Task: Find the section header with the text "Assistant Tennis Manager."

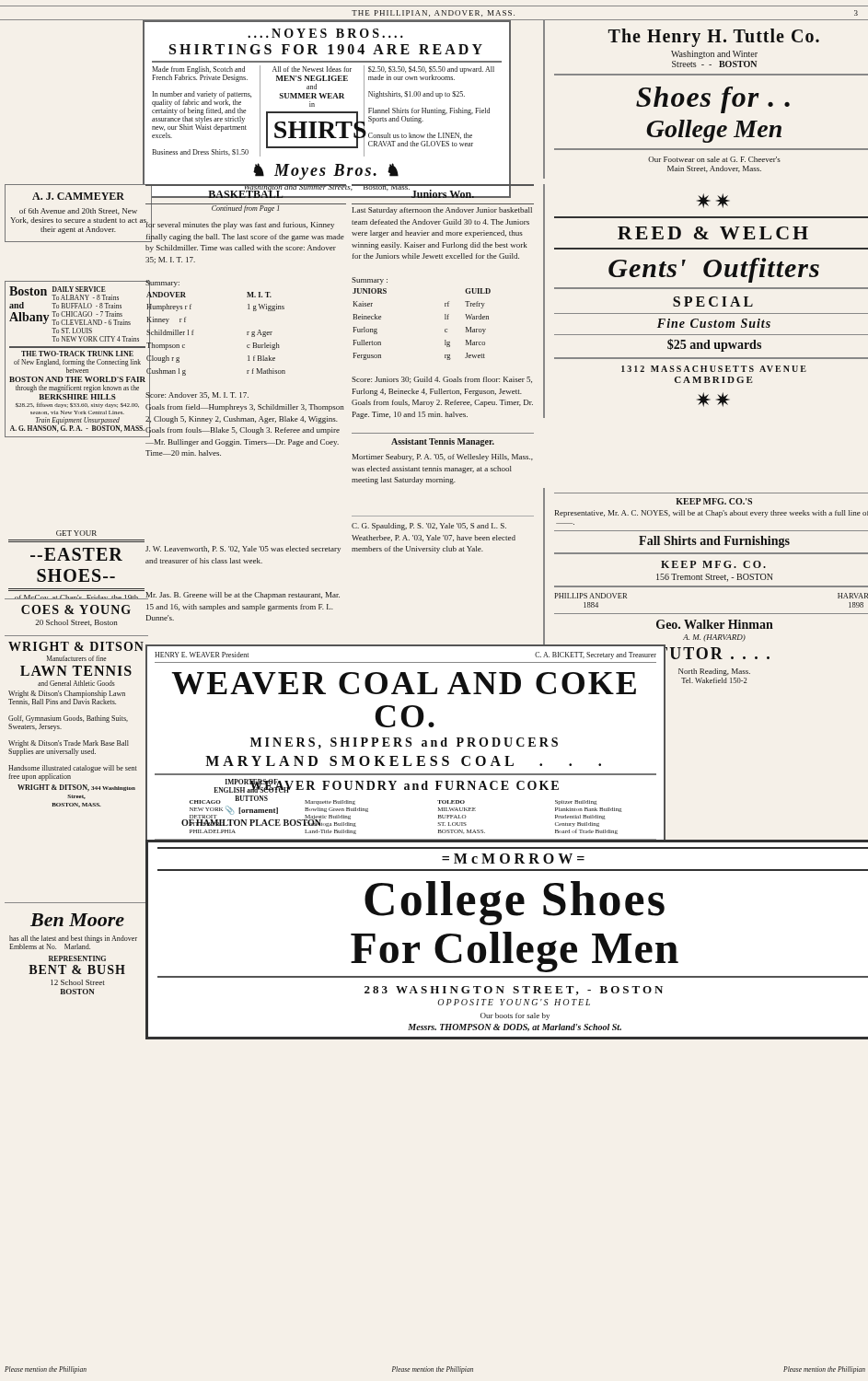Action: point(443,441)
